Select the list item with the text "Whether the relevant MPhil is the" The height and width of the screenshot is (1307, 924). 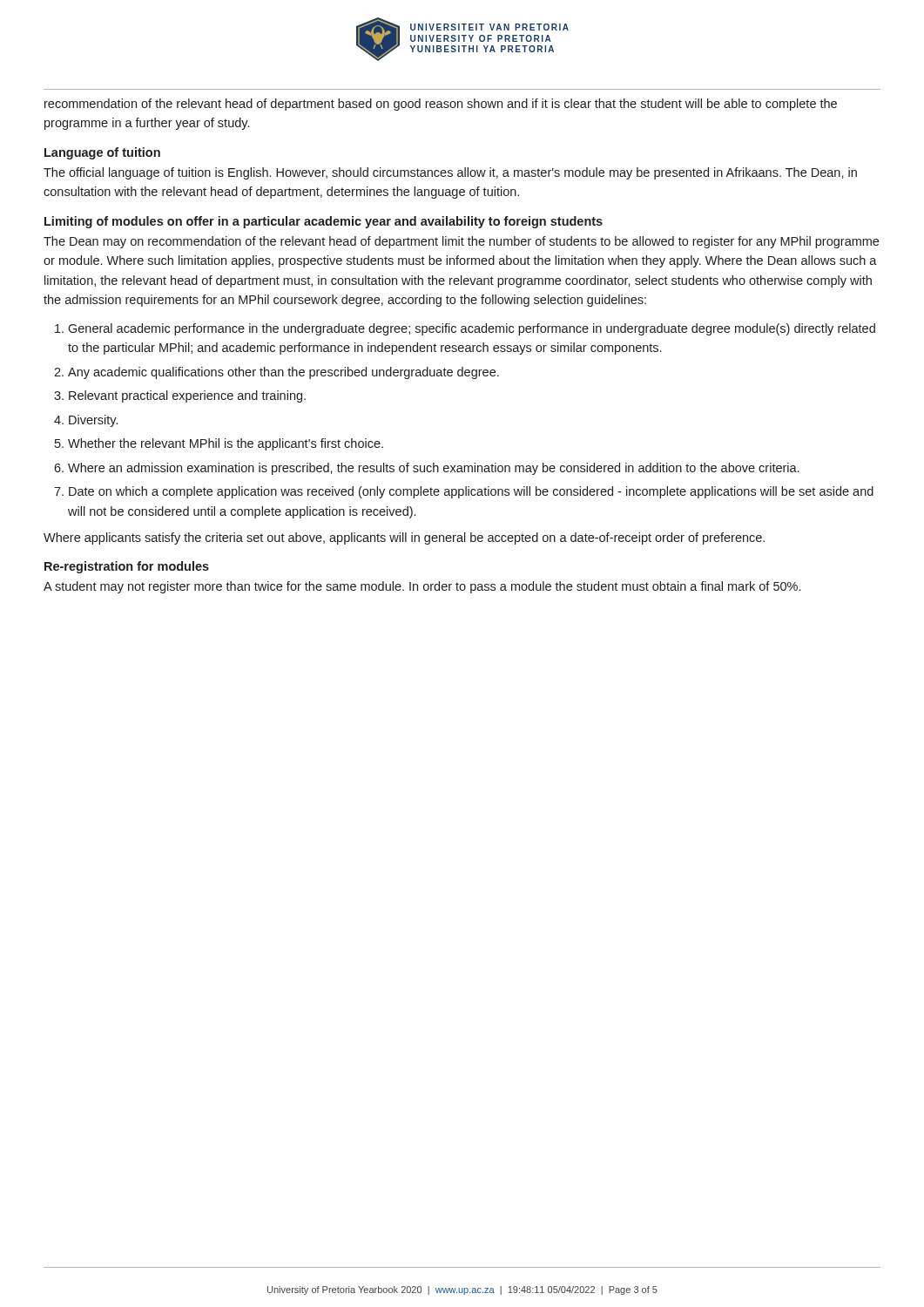(x=226, y=444)
